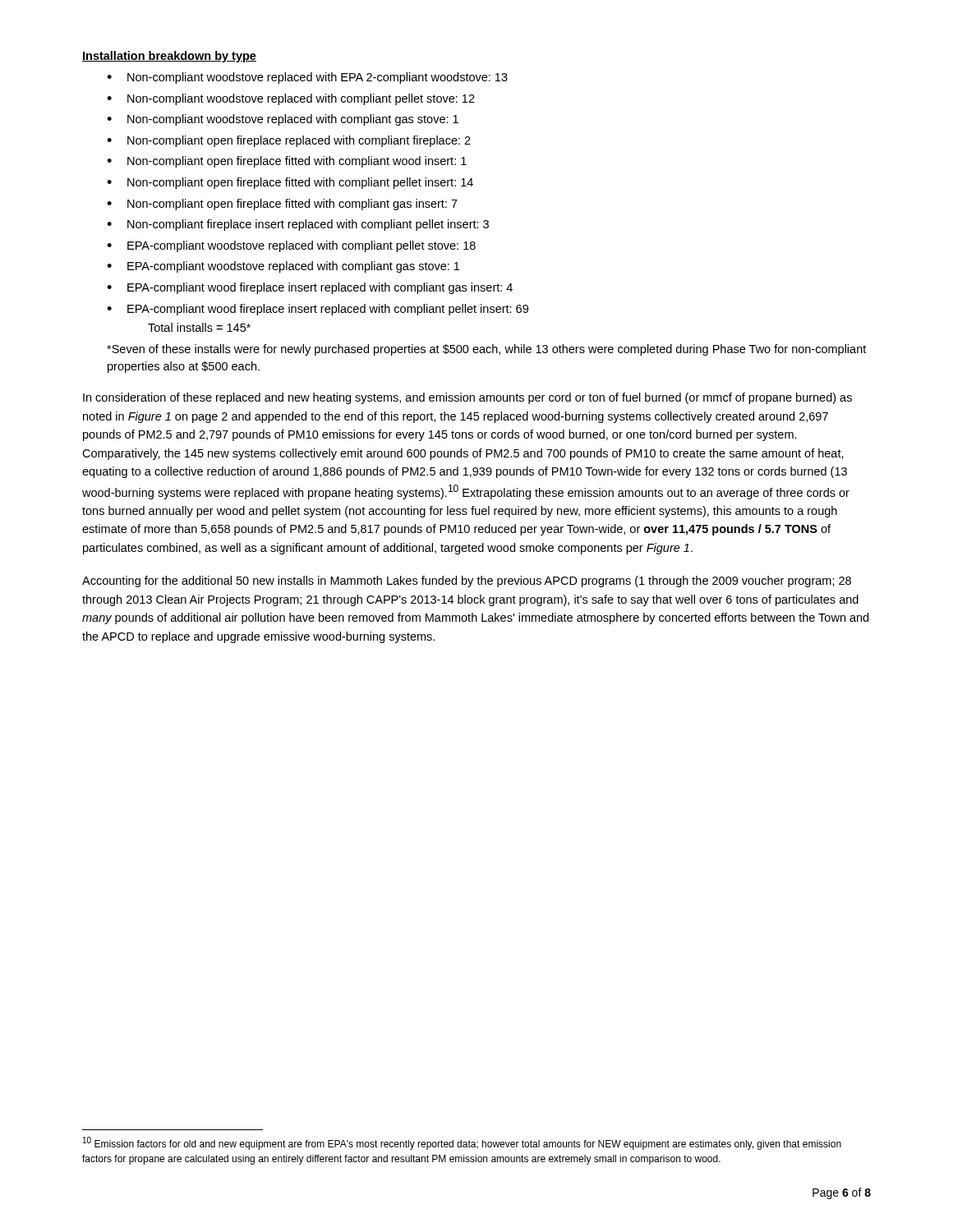Viewport: 953px width, 1232px height.
Task: Find the element starting "Installation breakdown by type"
Action: click(169, 56)
